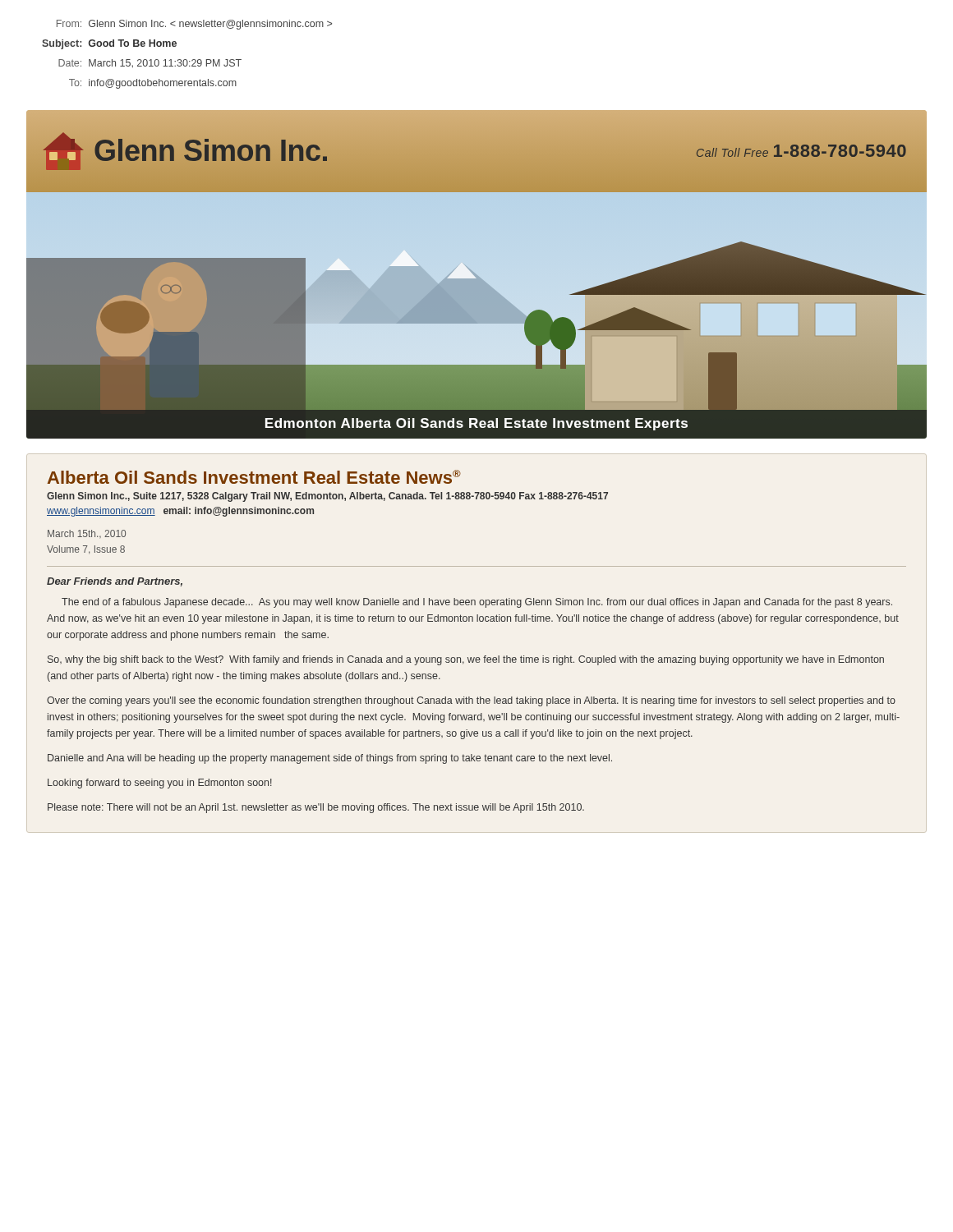This screenshot has height=1232, width=953.
Task: Find the text block that says "So, why the big shift back"
Action: pos(466,668)
